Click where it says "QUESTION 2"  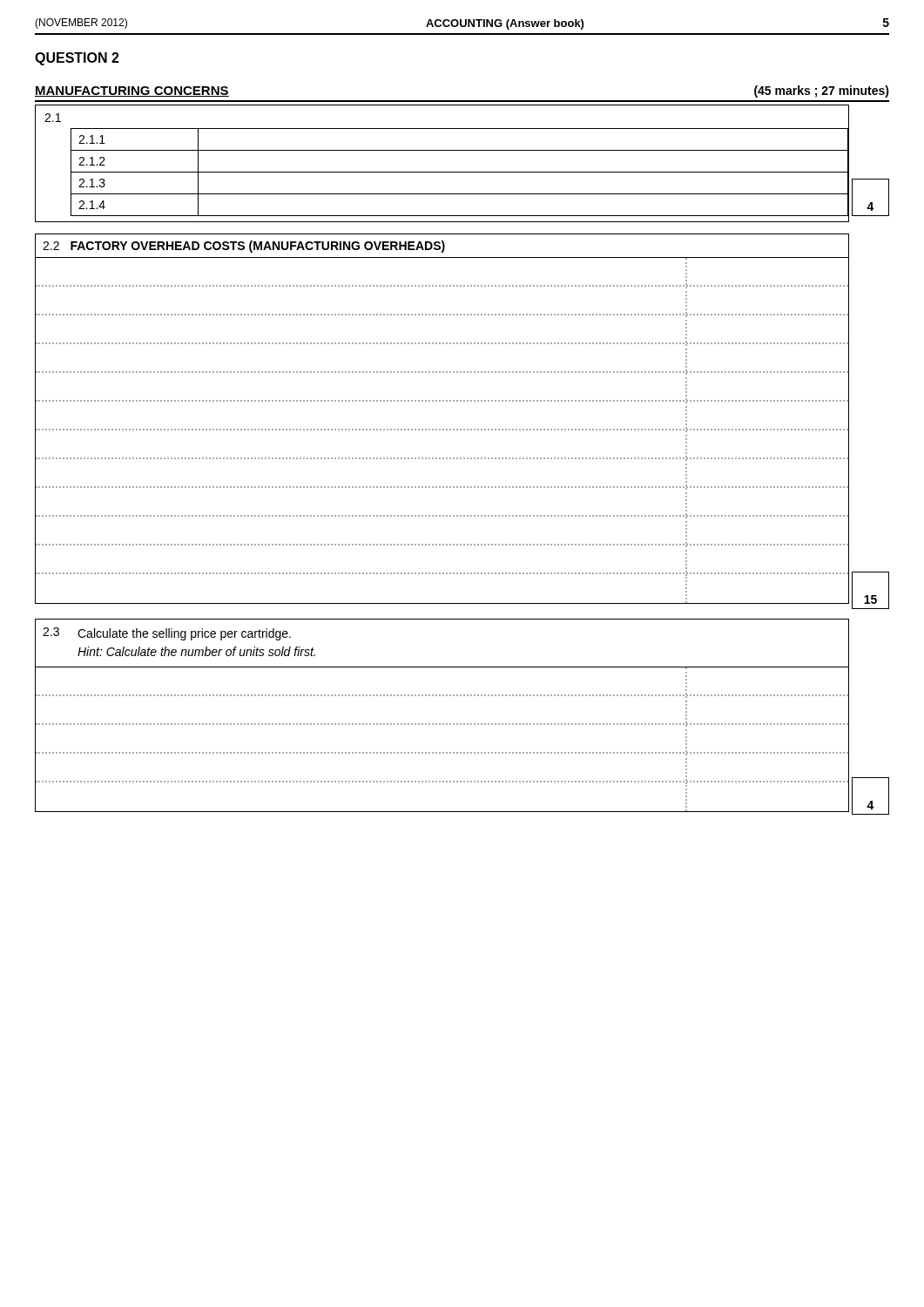[x=77, y=58]
